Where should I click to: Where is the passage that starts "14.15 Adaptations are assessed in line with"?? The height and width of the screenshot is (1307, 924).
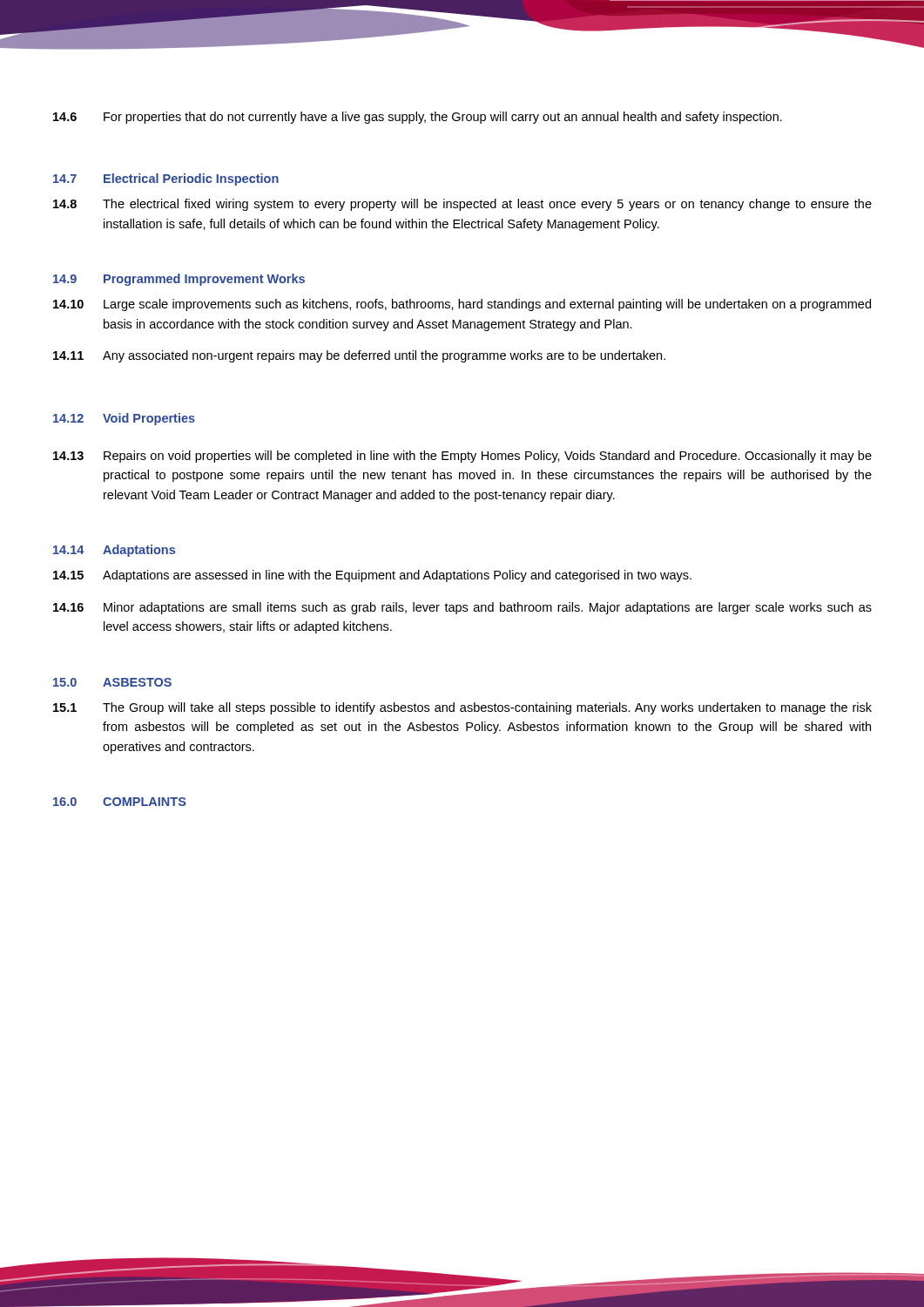tap(462, 575)
